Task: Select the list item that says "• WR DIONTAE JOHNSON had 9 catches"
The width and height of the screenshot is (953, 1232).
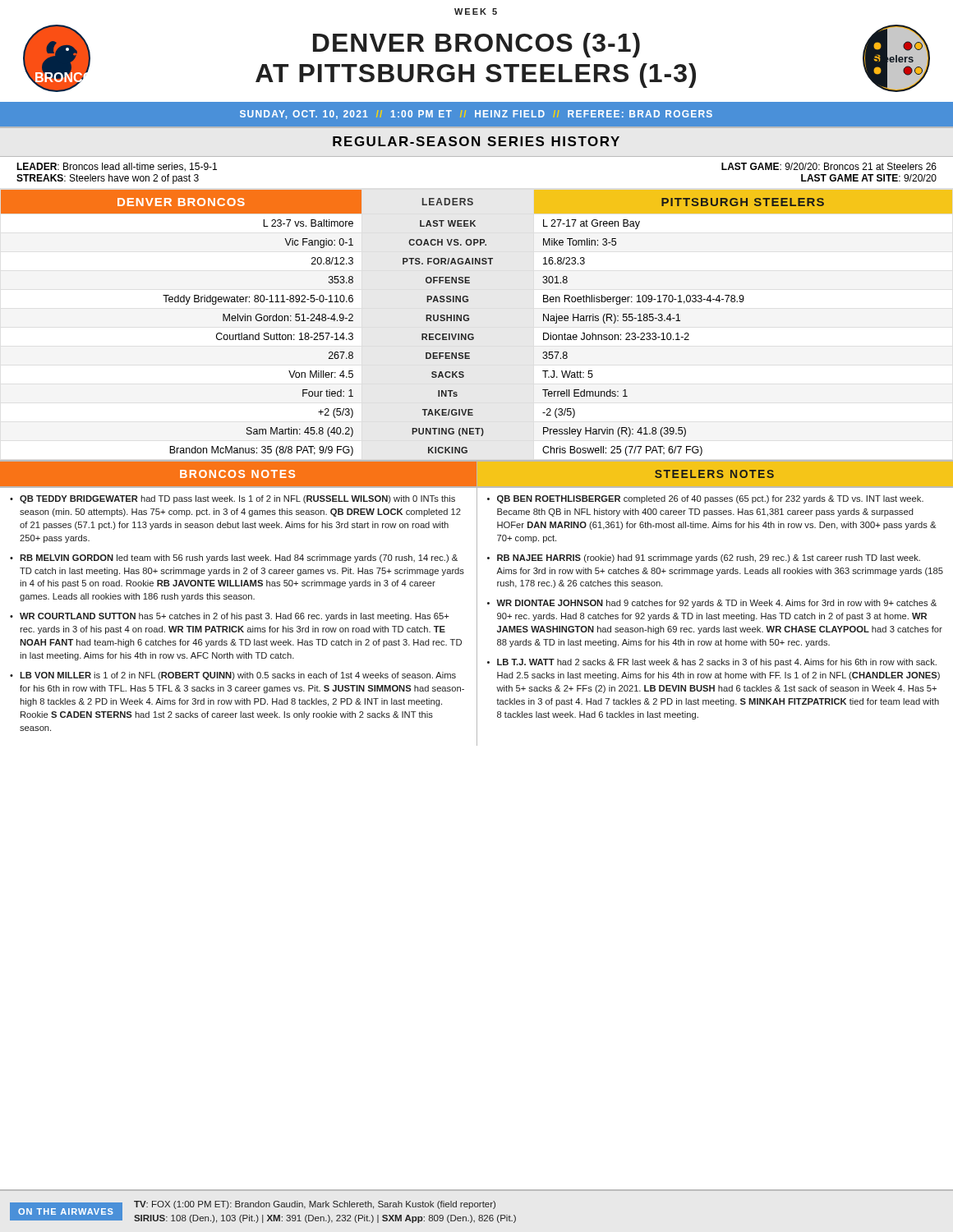Action: click(x=714, y=622)
